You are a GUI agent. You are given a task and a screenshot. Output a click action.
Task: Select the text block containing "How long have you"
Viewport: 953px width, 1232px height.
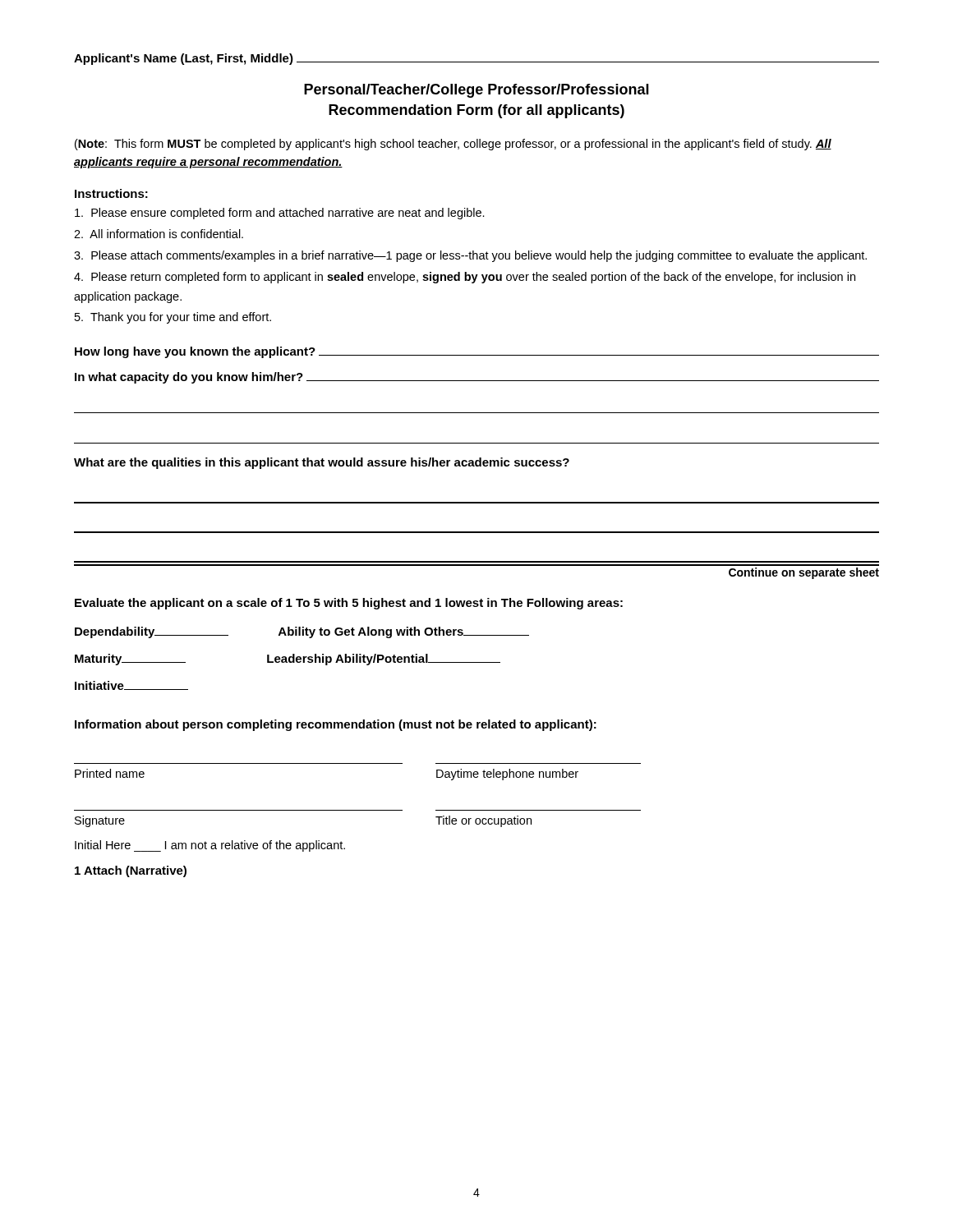pyautogui.click(x=476, y=351)
